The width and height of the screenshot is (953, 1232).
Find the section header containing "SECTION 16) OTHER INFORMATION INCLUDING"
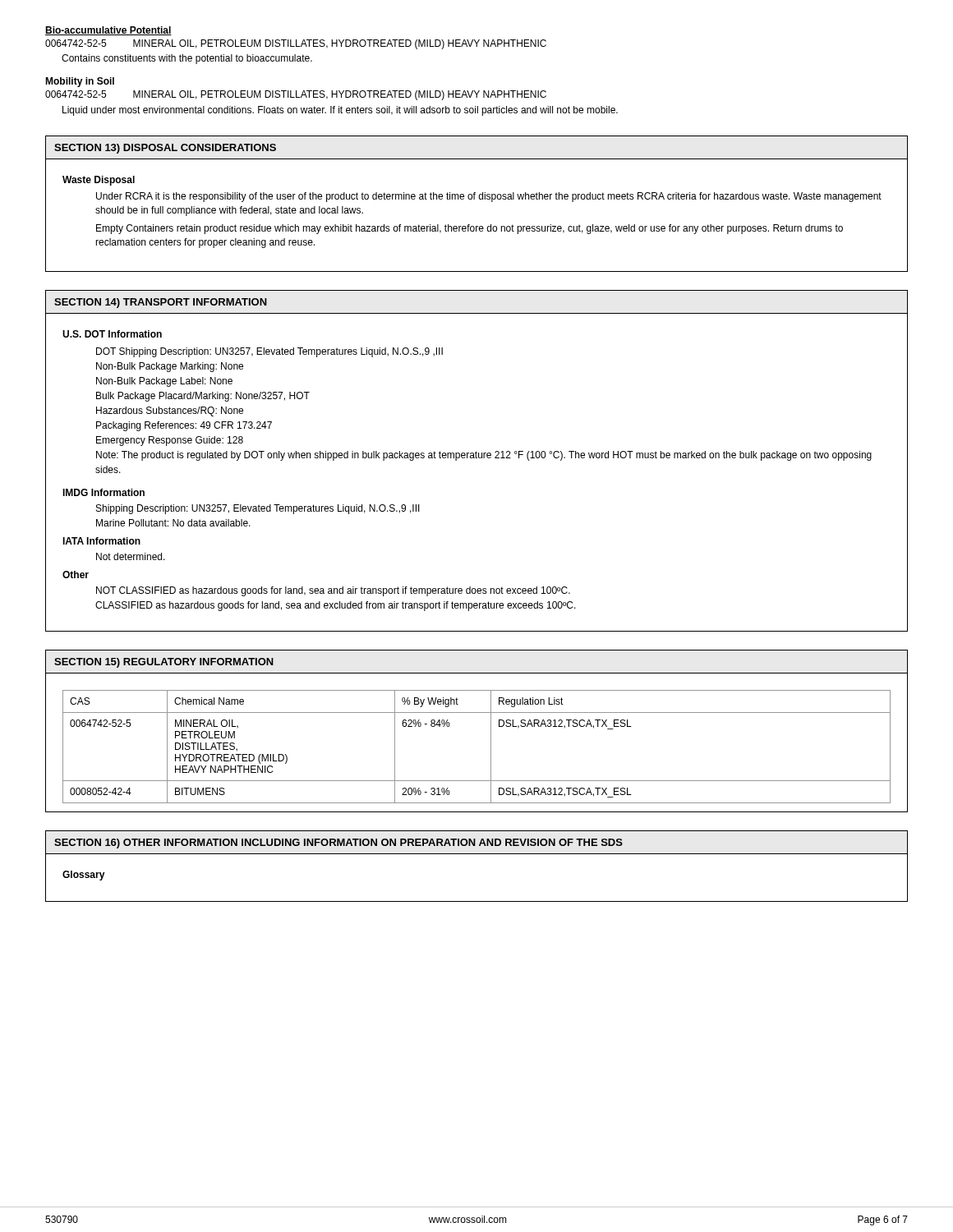(338, 842)
